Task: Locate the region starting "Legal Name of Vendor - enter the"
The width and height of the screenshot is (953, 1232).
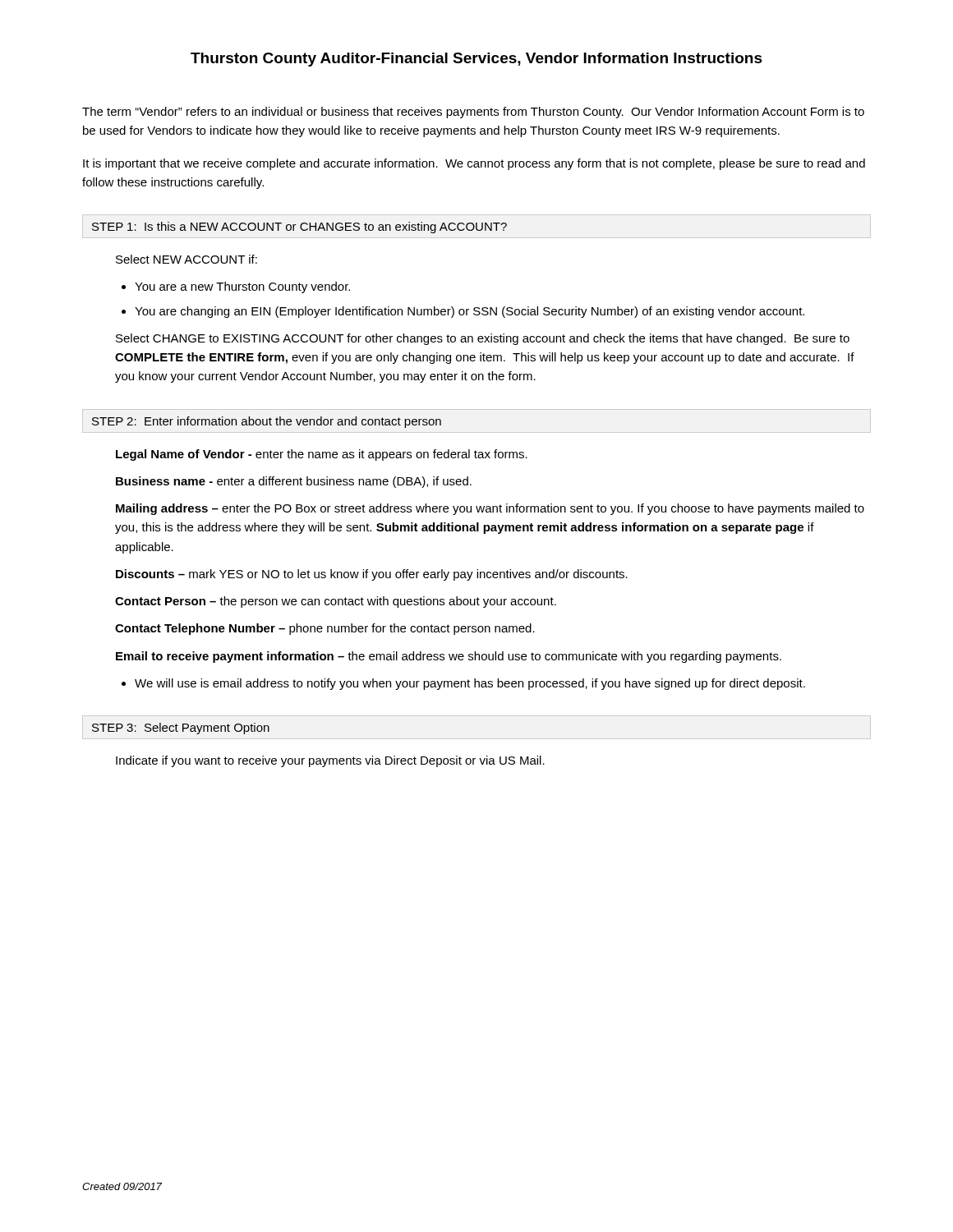Action: coord(493,453)
